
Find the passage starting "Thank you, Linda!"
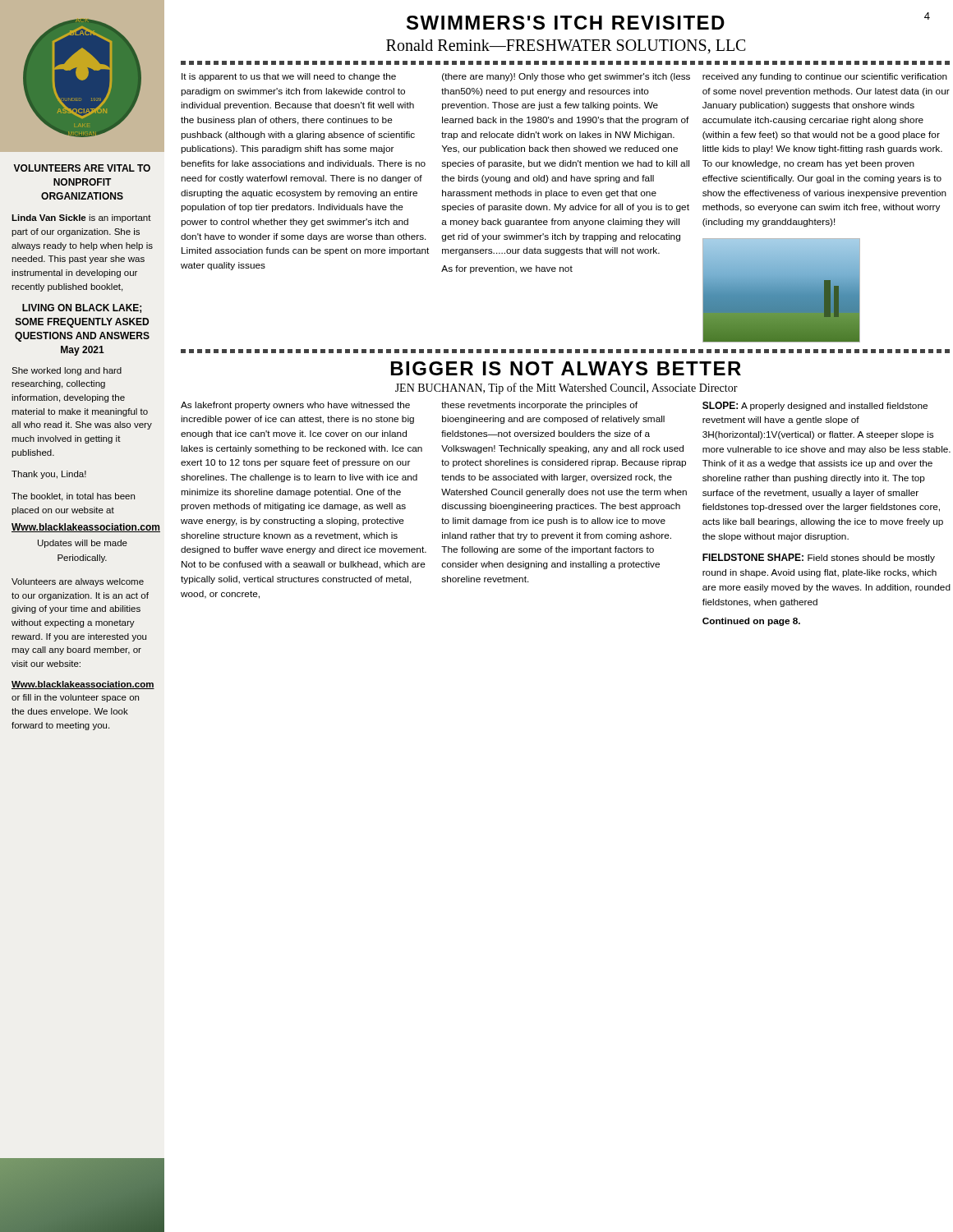pyautogui.click(x=49, y=474)
